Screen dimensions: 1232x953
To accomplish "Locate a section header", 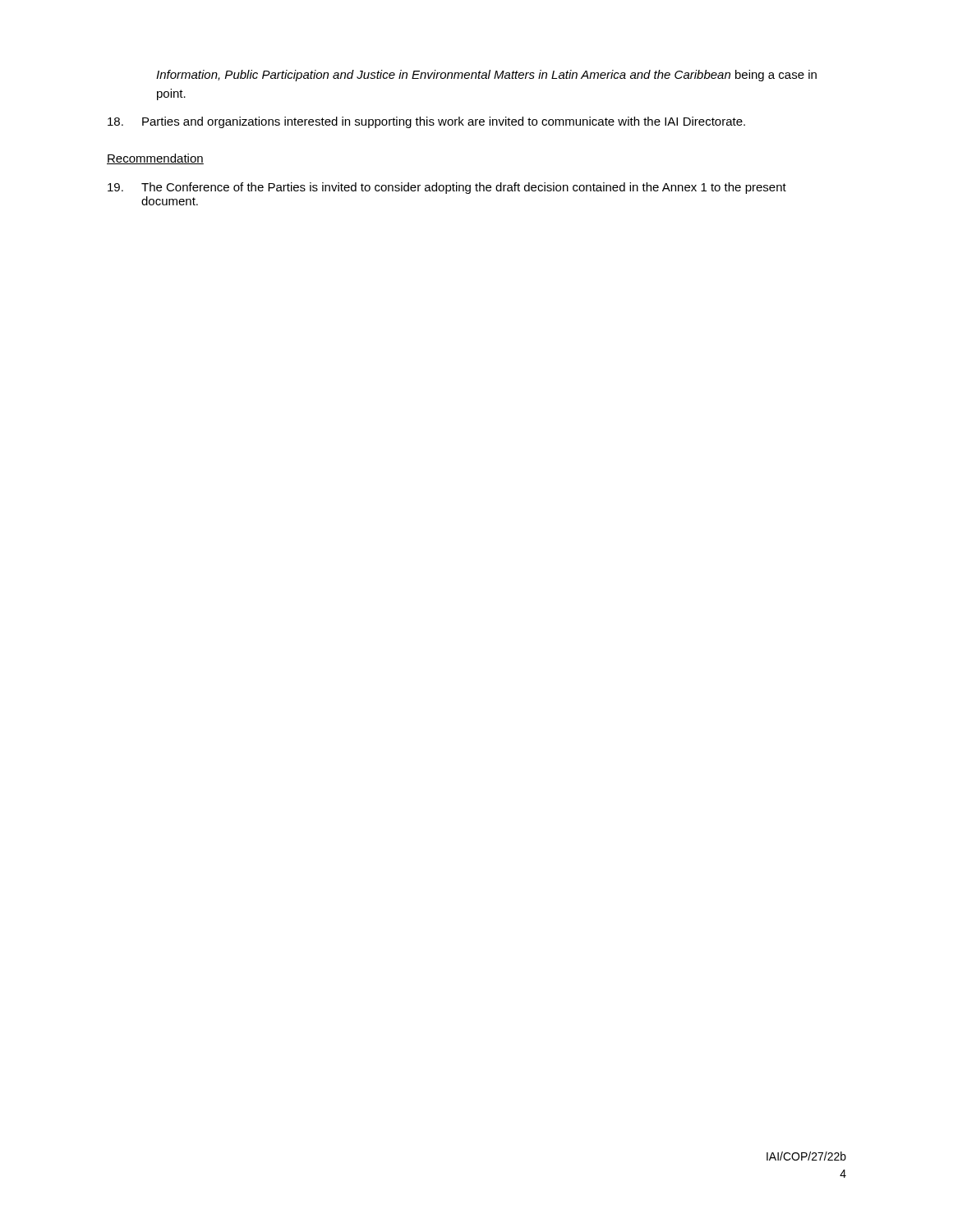I will (155, 158).
